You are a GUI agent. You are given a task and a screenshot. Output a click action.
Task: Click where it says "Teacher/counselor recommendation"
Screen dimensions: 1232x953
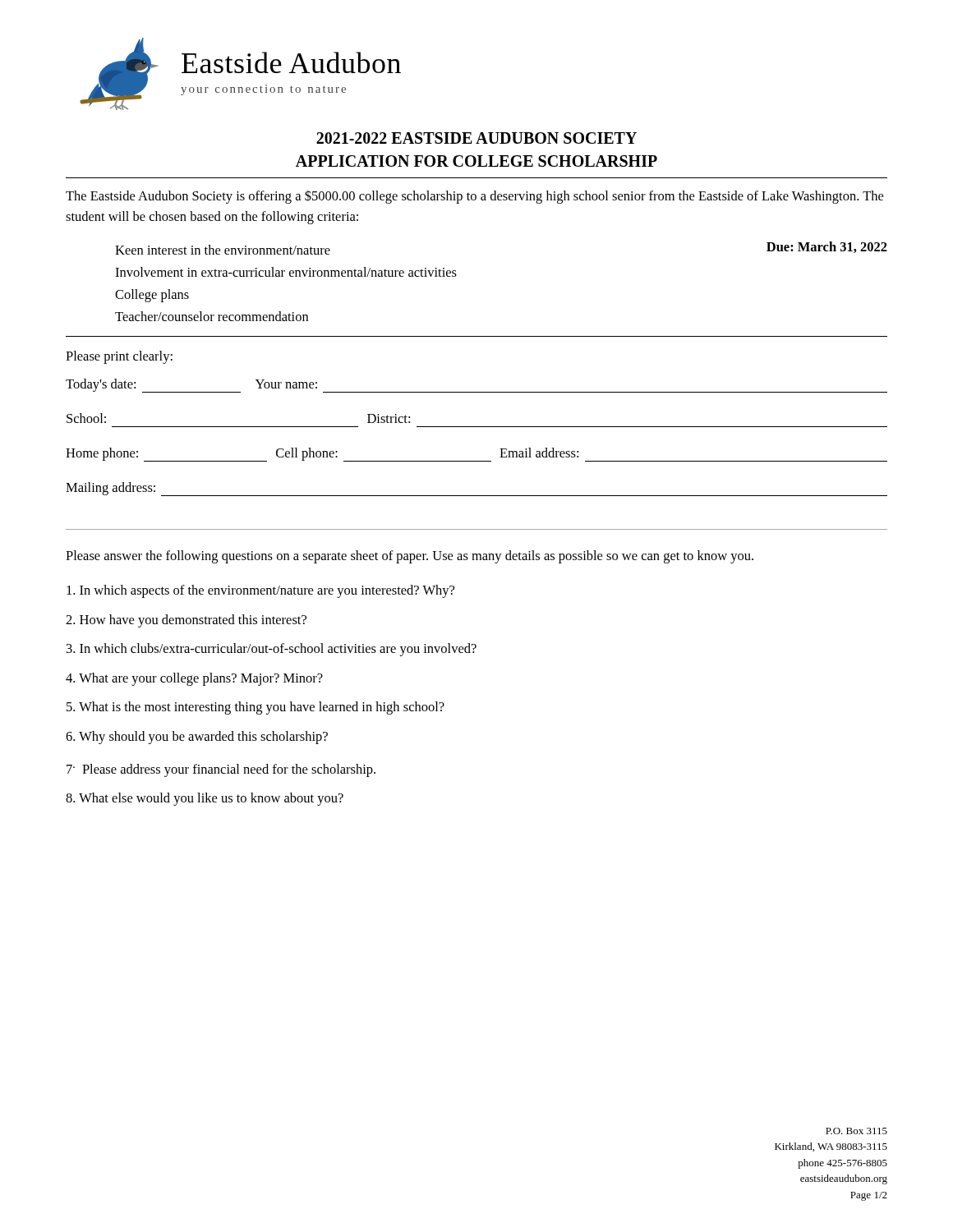click(212, 317)
